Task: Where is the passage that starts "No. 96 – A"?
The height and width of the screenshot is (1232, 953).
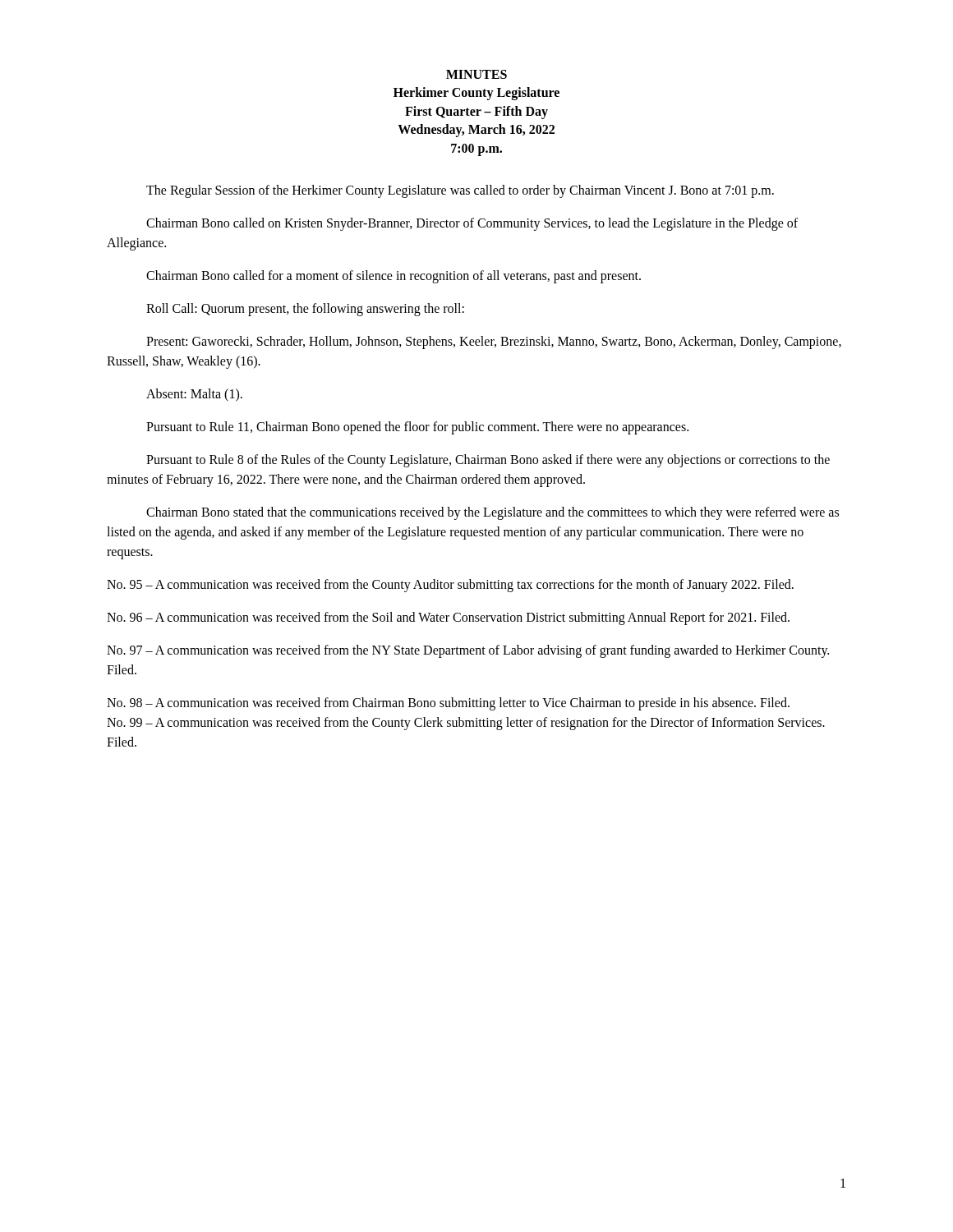Action: [449, 617]
